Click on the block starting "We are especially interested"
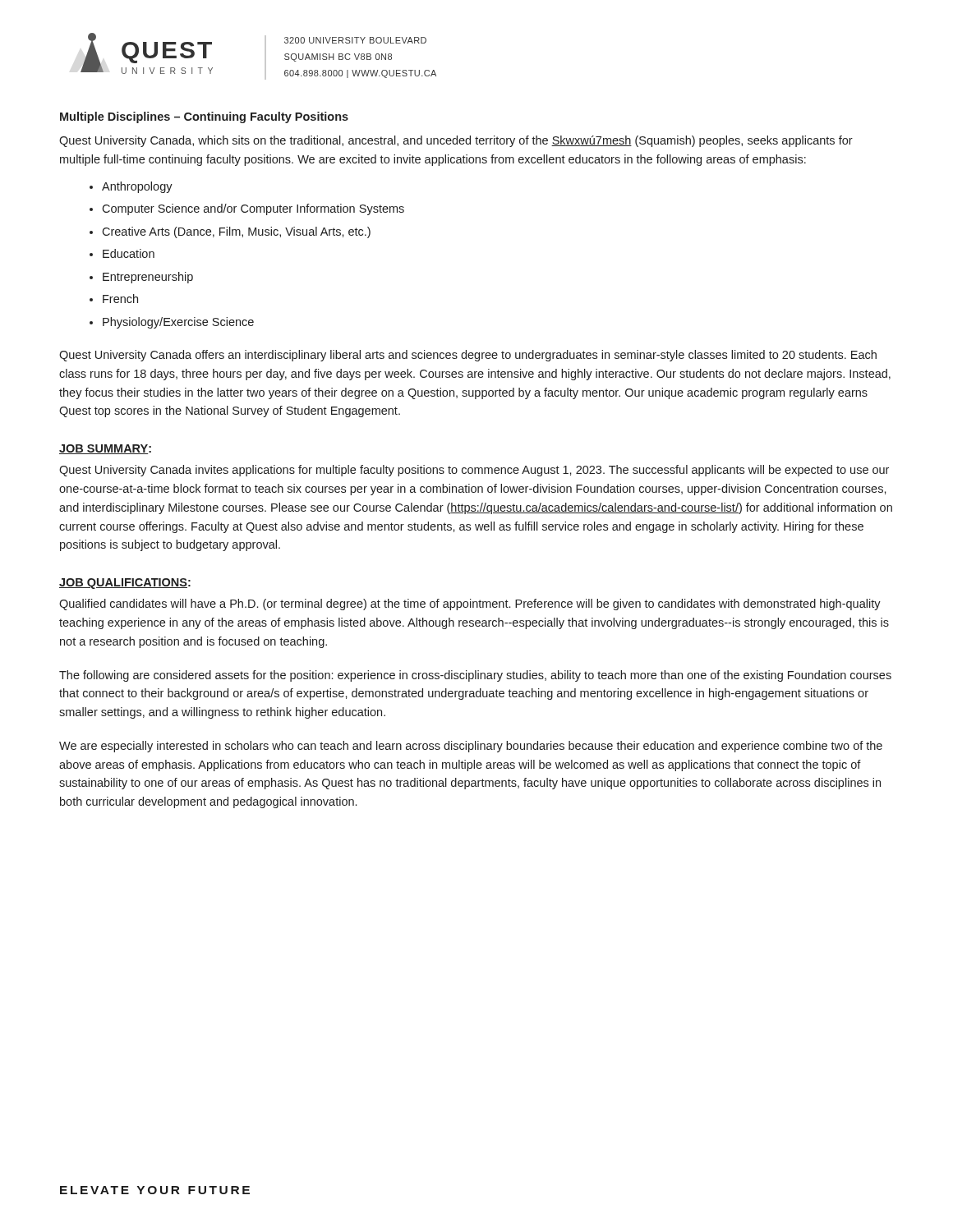Screen dimensions: 1232x953 click(x=471, y=774)
